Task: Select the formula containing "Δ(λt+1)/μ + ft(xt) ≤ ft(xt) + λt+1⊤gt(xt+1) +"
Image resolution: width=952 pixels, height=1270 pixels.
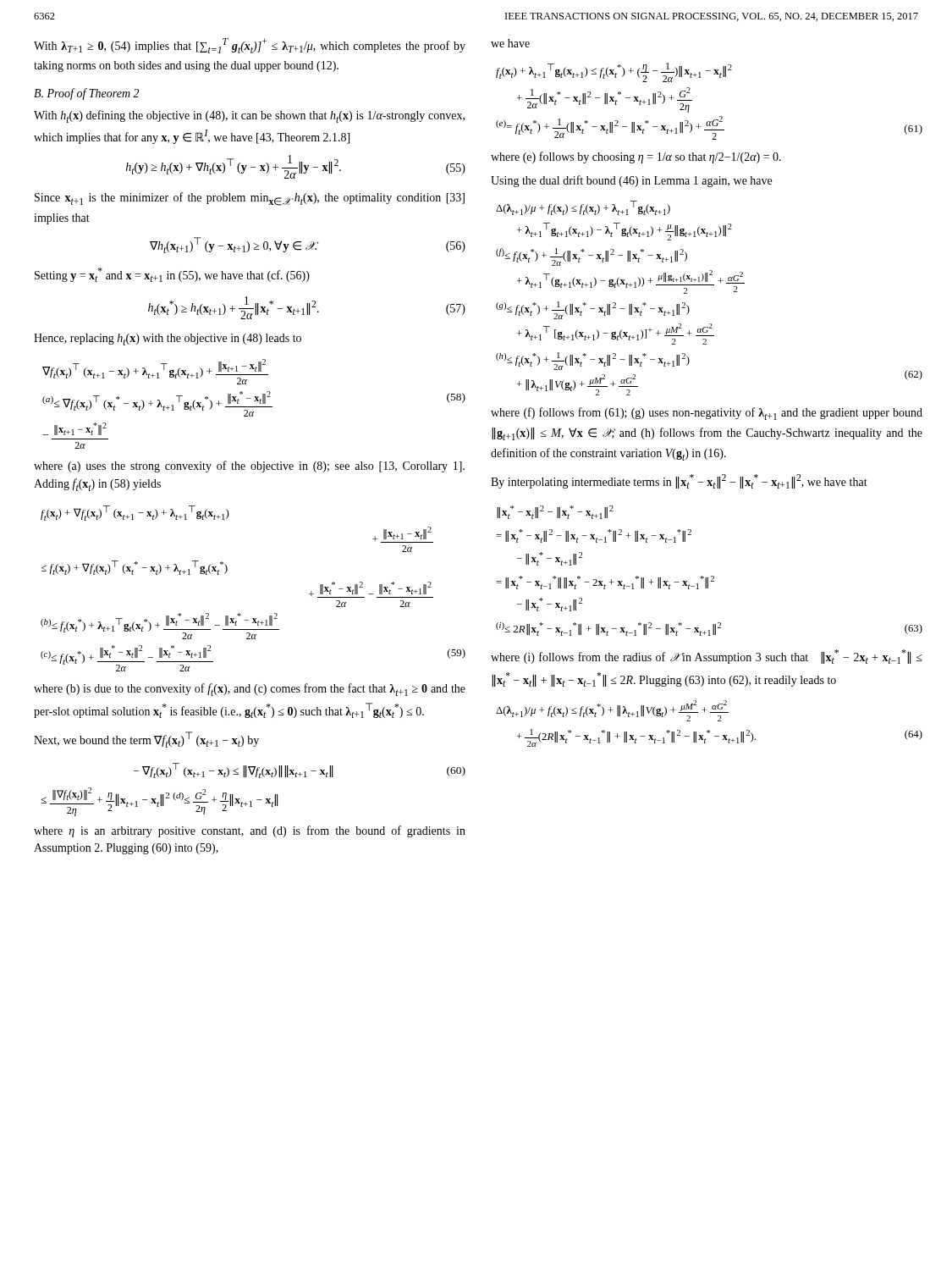Action: tap(583, 208)
